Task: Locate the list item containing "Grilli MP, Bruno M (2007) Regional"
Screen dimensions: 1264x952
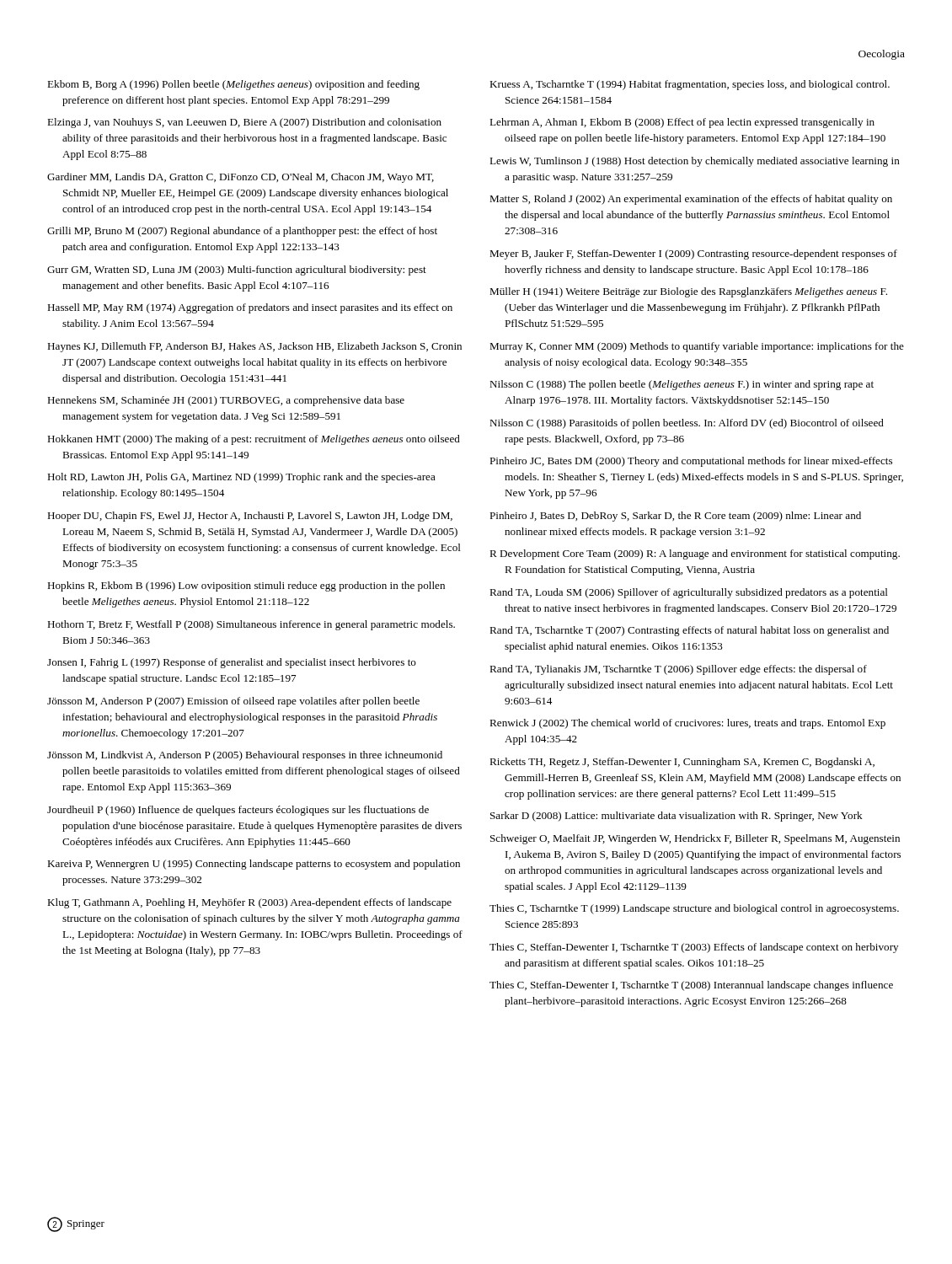Action: point(242,239)
